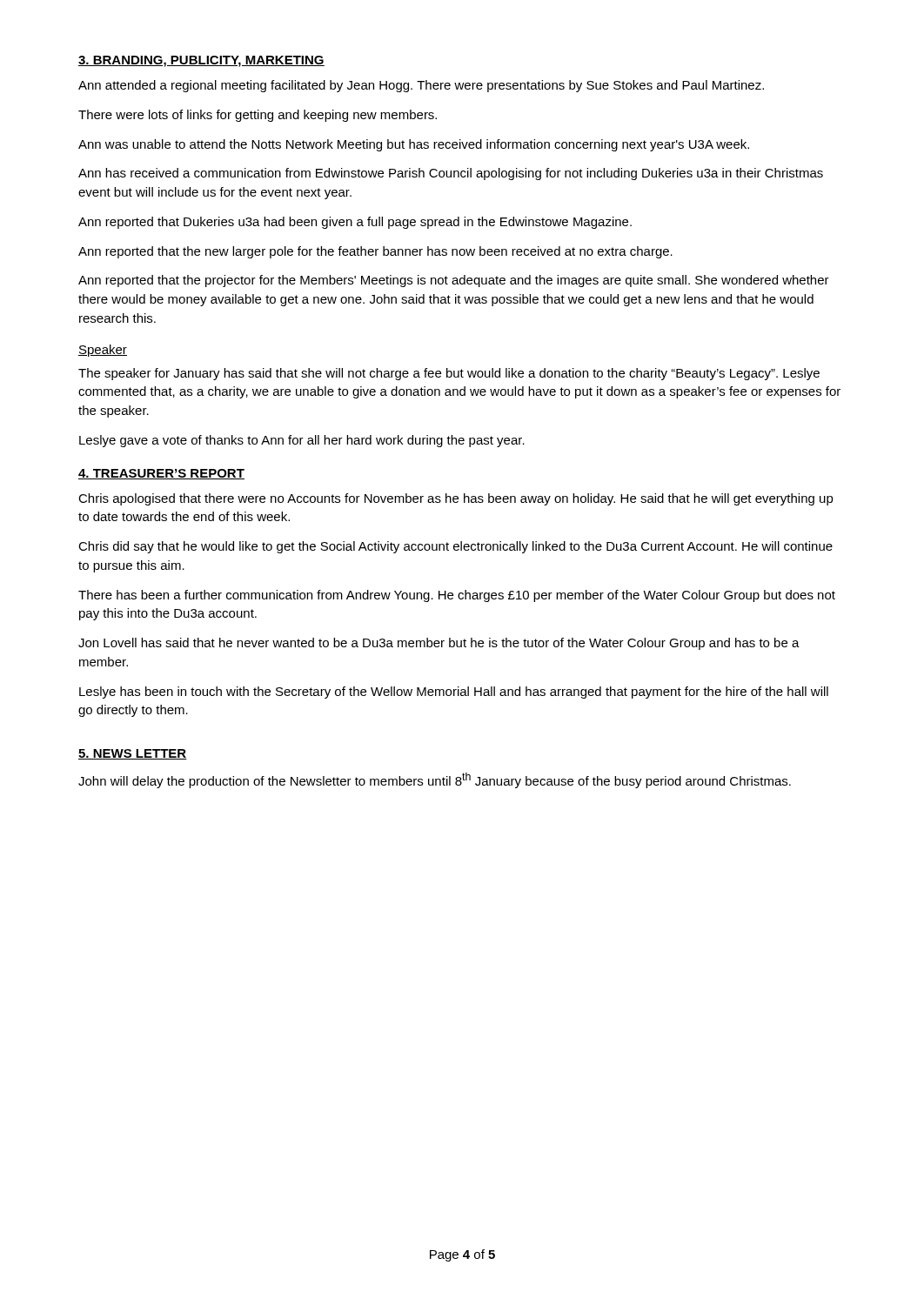924x1305 pixels.
Task: Find the block starting "Ann attended a regional meeting"
Action: pyautogui.click(x=422, y=85)
